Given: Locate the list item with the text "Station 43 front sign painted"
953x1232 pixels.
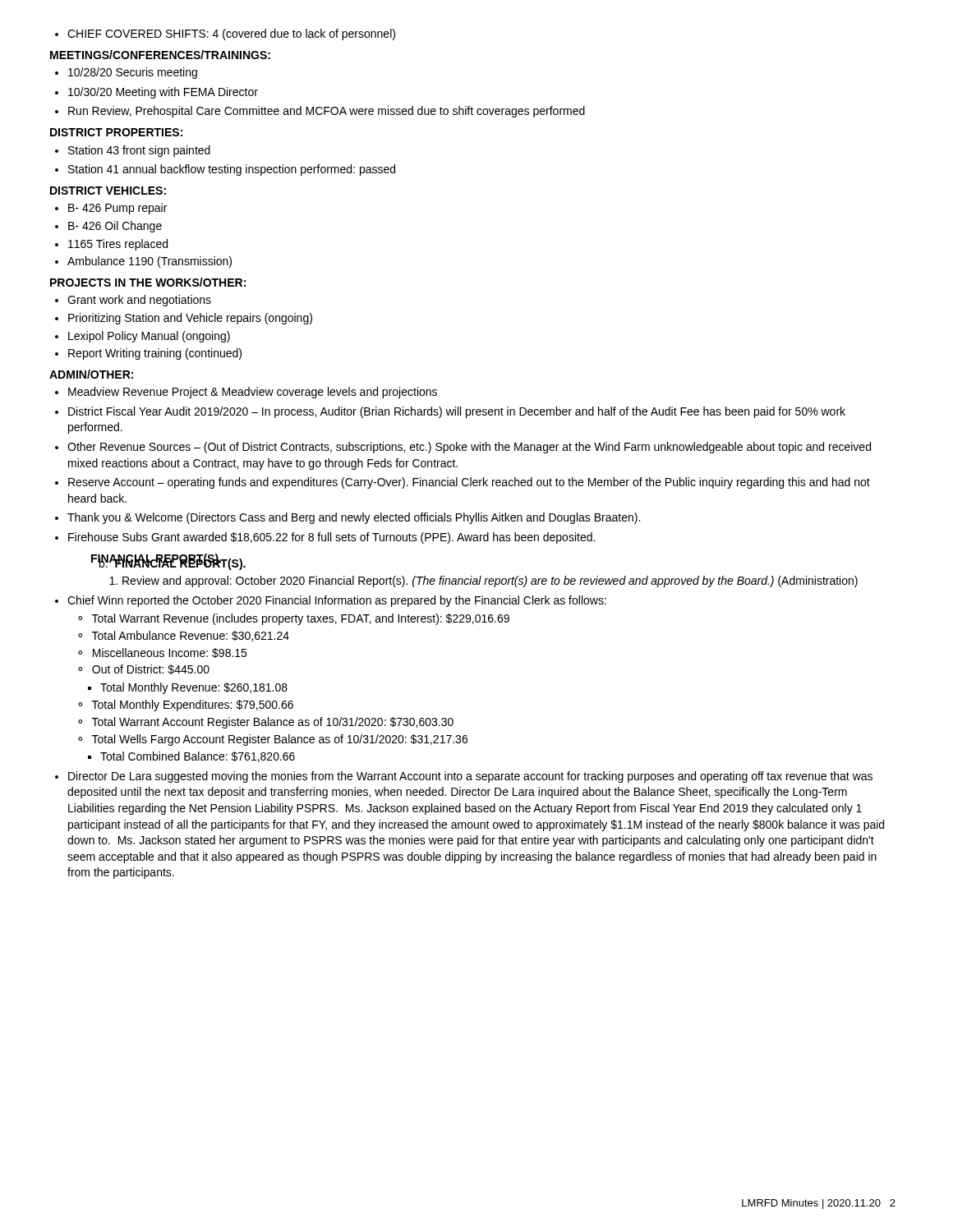Looking at the screenshot, I should click(x=133, y=151).
